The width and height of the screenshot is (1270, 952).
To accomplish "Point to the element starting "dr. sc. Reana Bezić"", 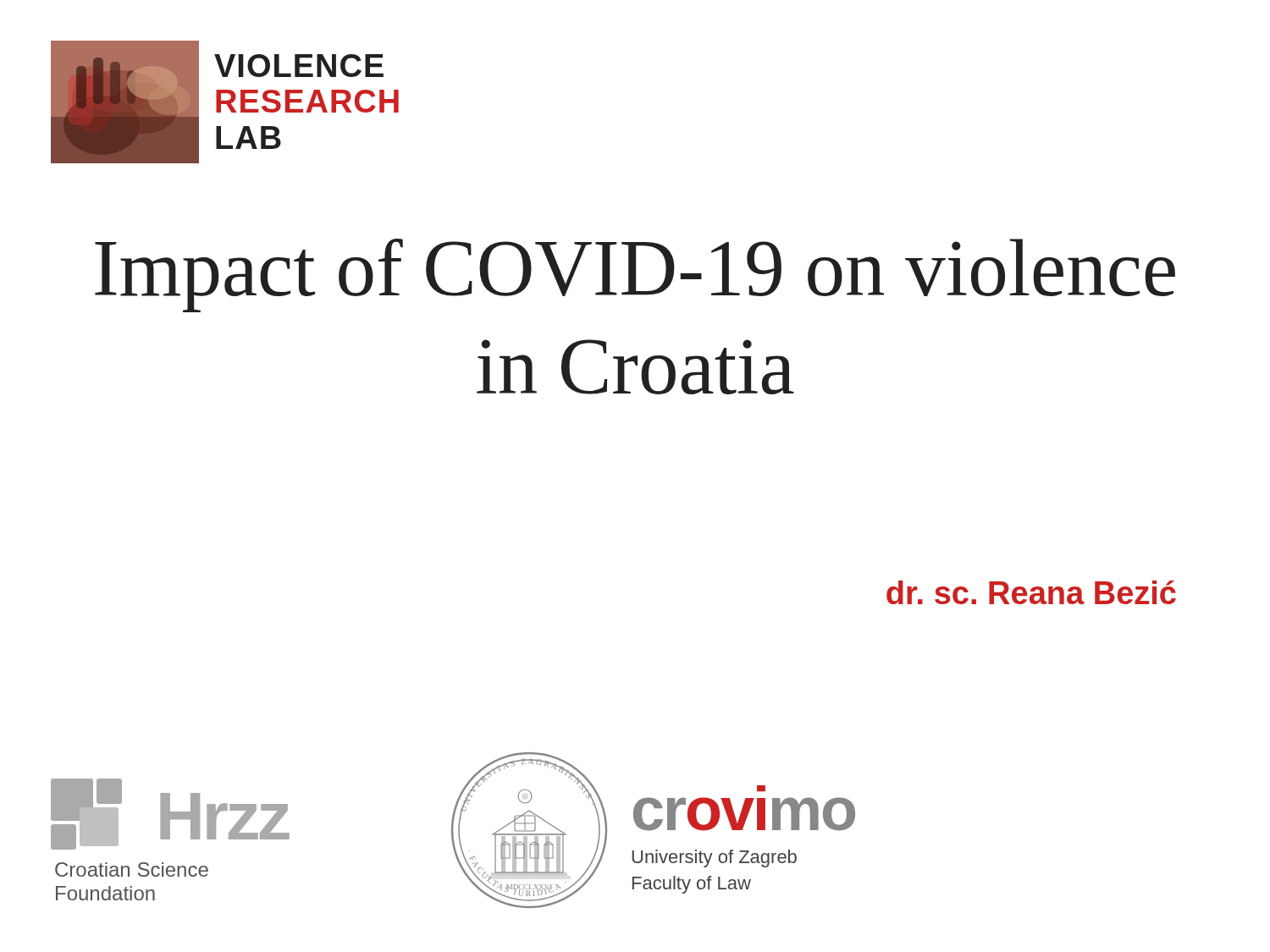I will tap(1031, 593).
